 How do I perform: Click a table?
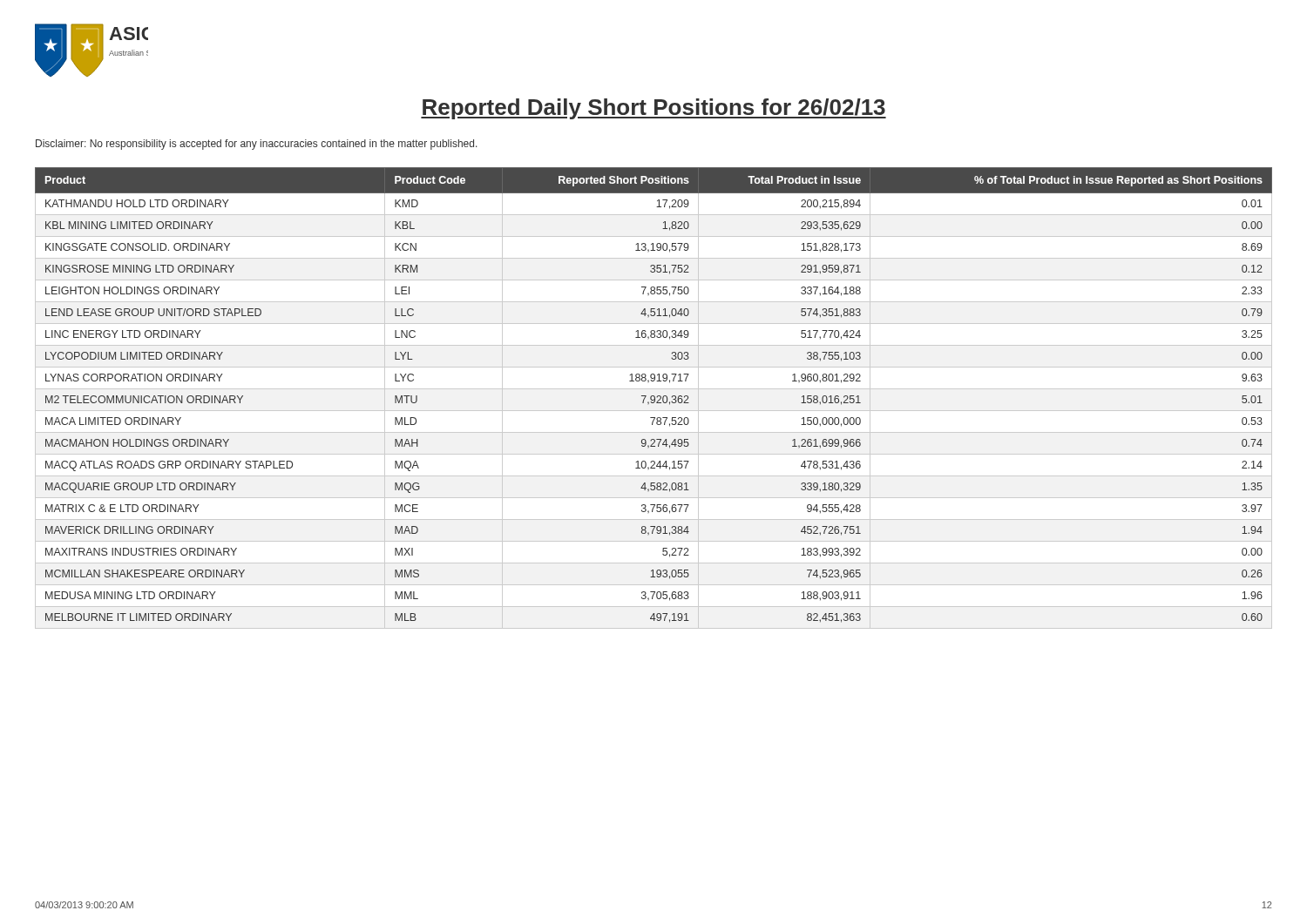tap(654, 398)
